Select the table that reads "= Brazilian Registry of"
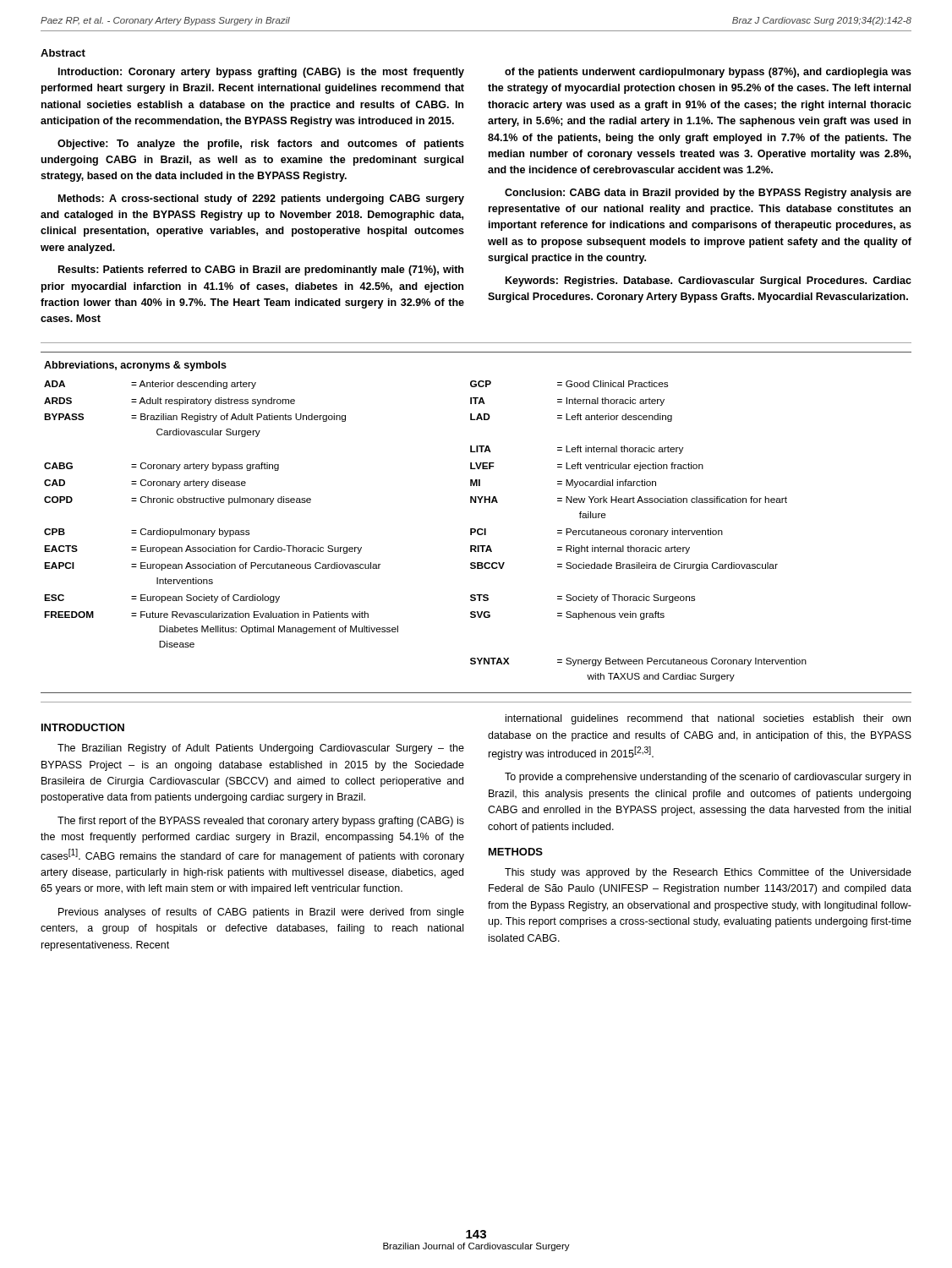Viewport: 952px width, 1268px height. 476,531
